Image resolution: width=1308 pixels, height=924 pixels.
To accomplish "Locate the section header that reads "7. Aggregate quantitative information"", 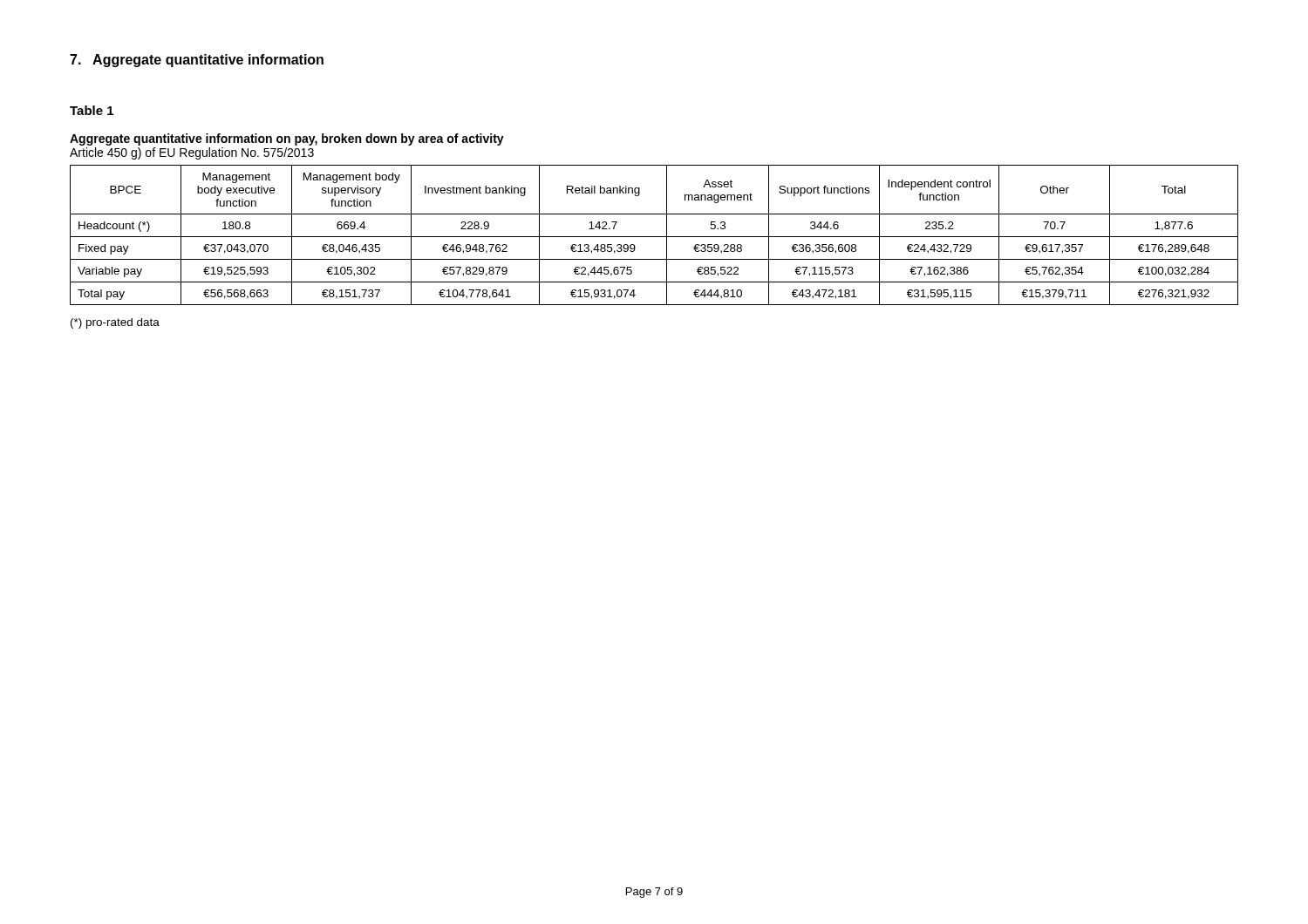I will click(197, 60).
